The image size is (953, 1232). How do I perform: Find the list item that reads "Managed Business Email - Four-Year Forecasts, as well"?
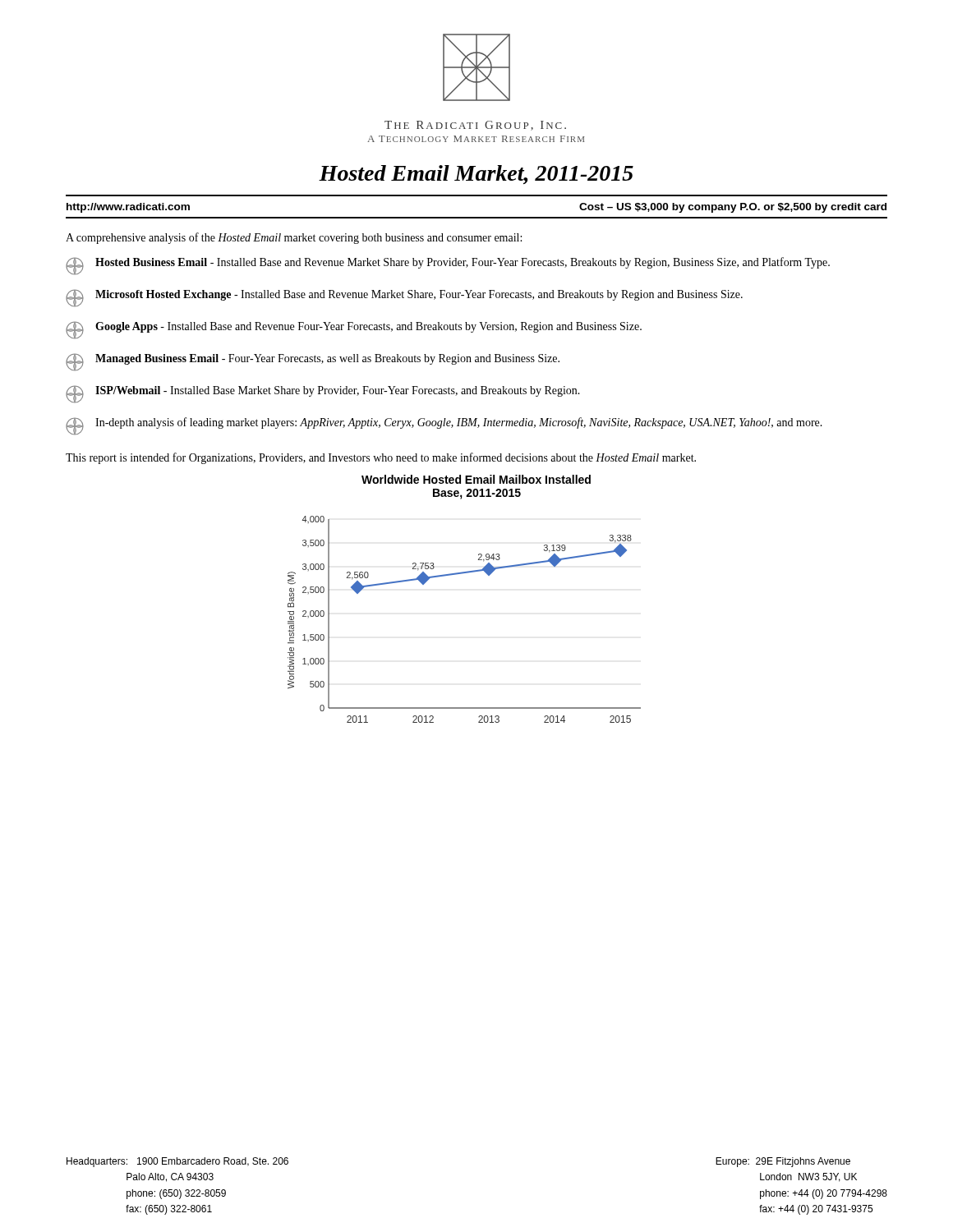(476, 363)
